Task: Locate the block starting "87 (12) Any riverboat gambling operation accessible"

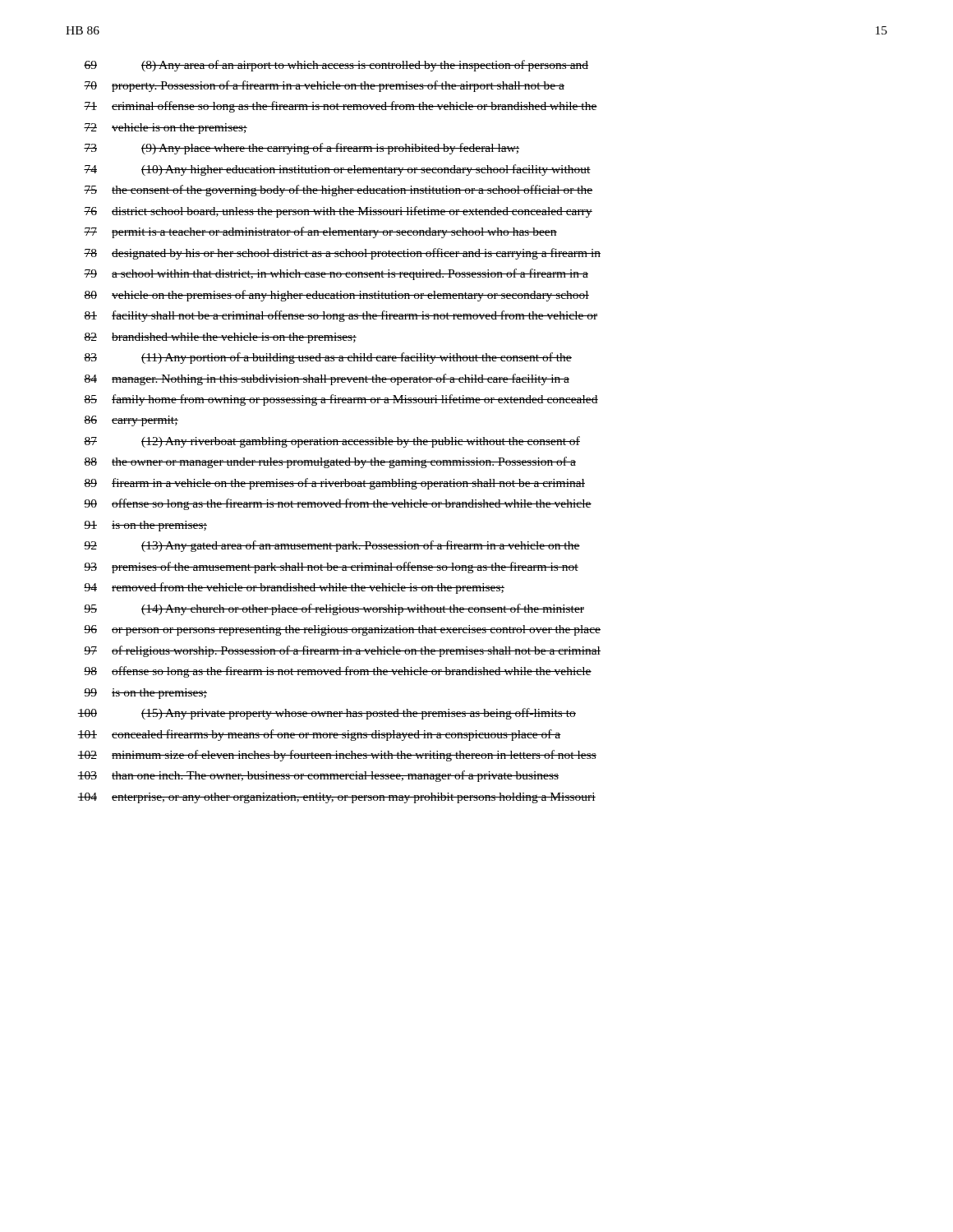Action: point(476,441)
